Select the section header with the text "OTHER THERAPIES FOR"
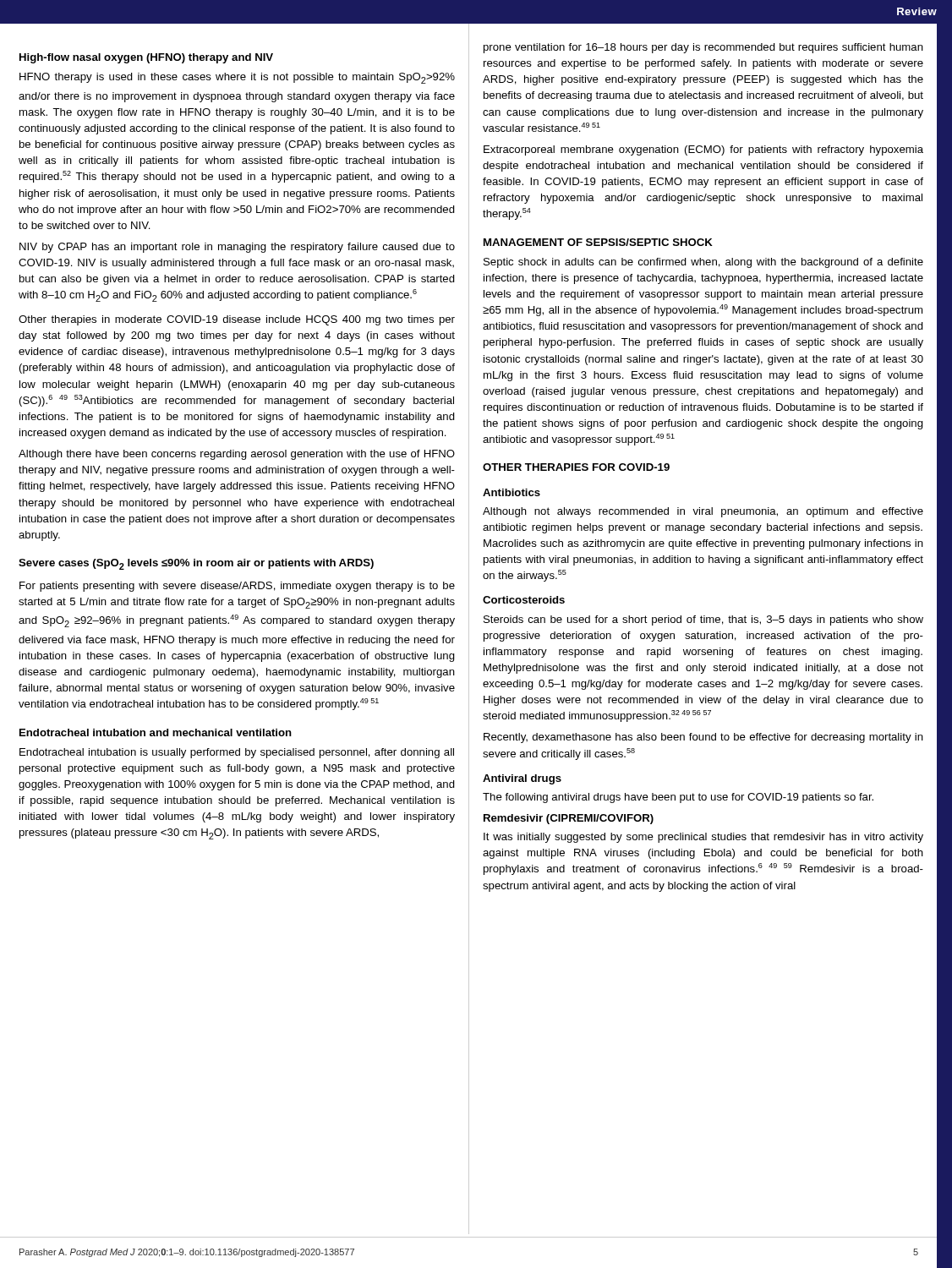 click(576, 467)
